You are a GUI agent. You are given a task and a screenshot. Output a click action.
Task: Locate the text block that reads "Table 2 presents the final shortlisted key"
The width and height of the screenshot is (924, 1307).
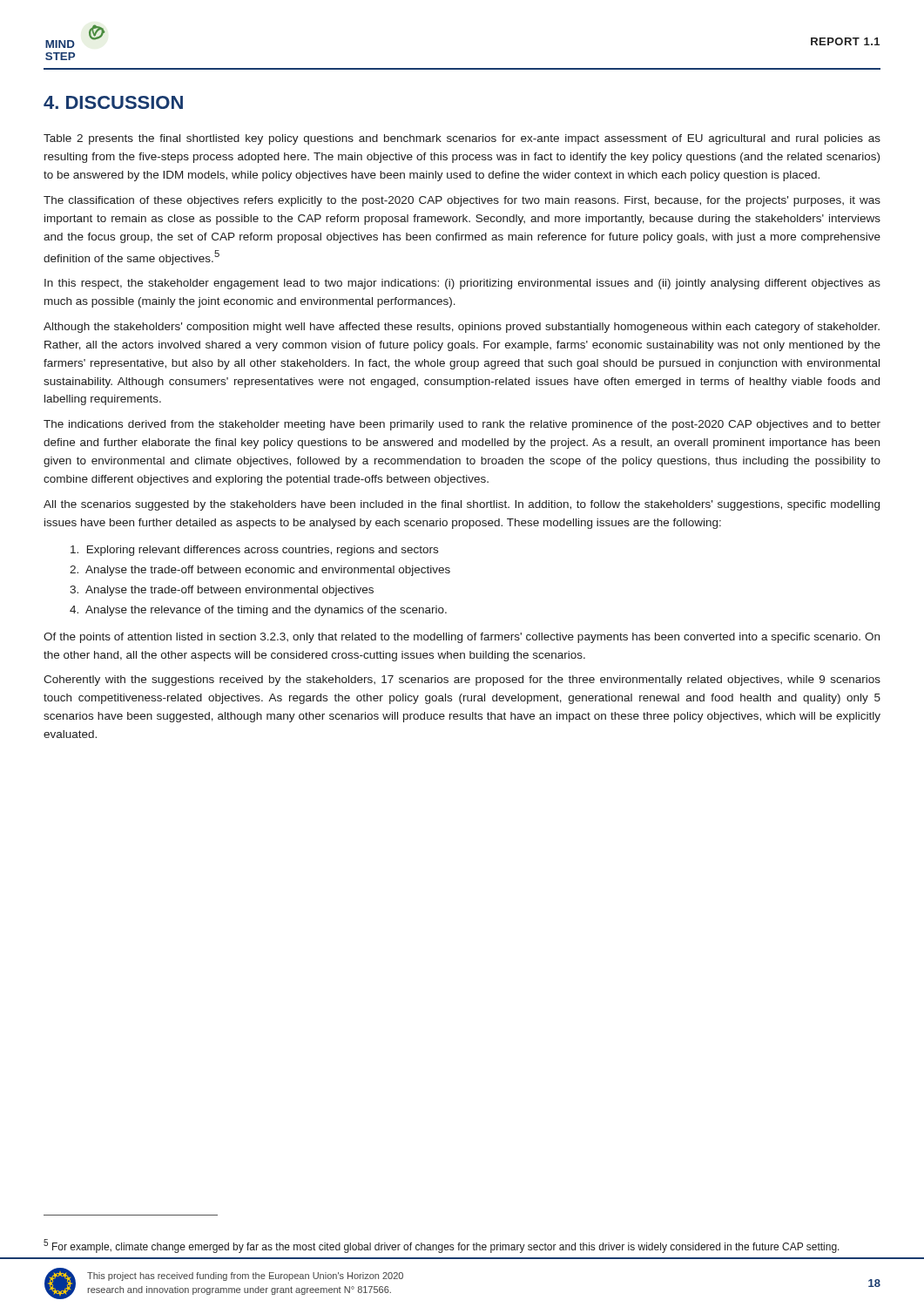pyautogui.click(x=462, y=156)
